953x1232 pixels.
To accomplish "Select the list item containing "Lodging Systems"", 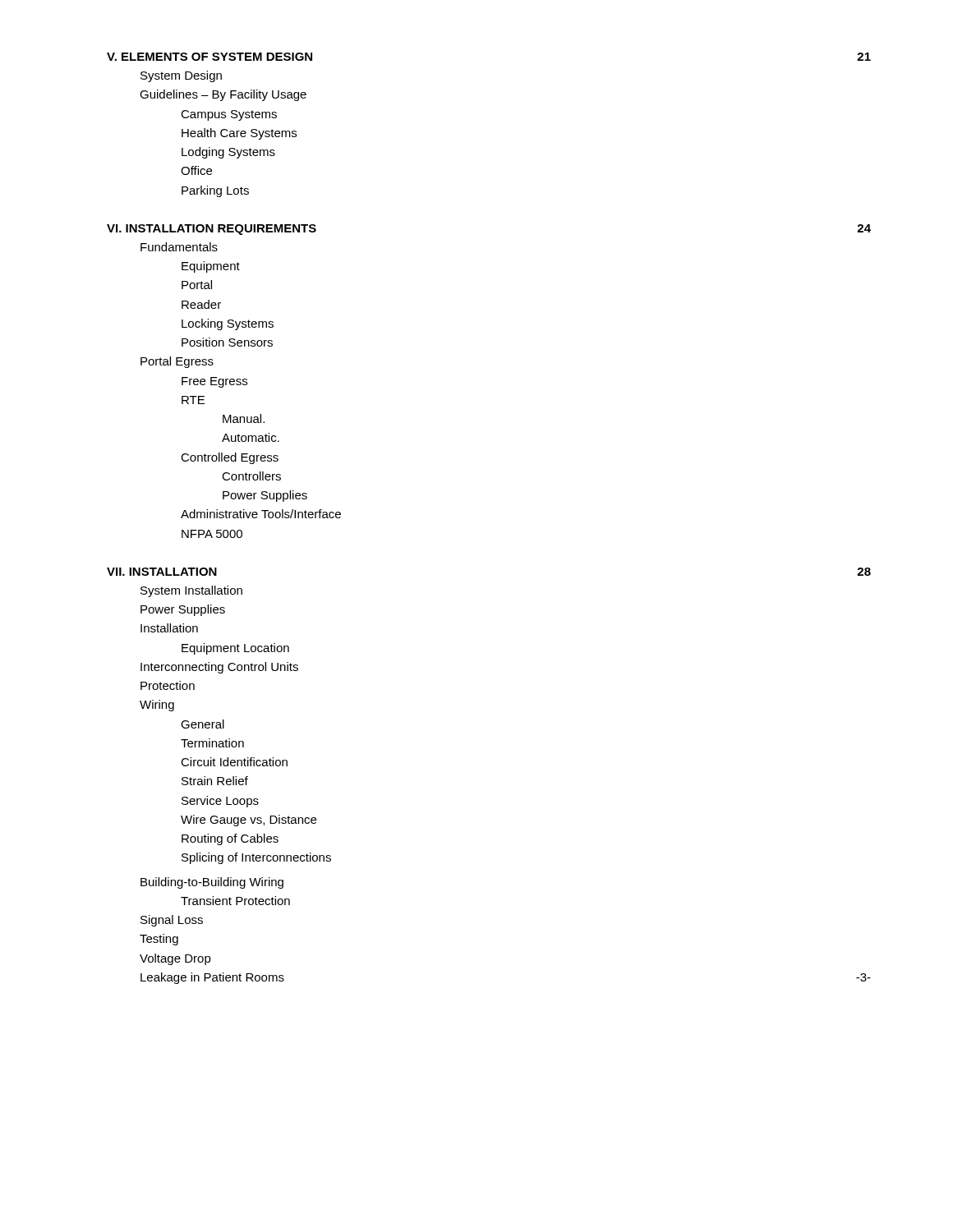I will coord(228,152).
